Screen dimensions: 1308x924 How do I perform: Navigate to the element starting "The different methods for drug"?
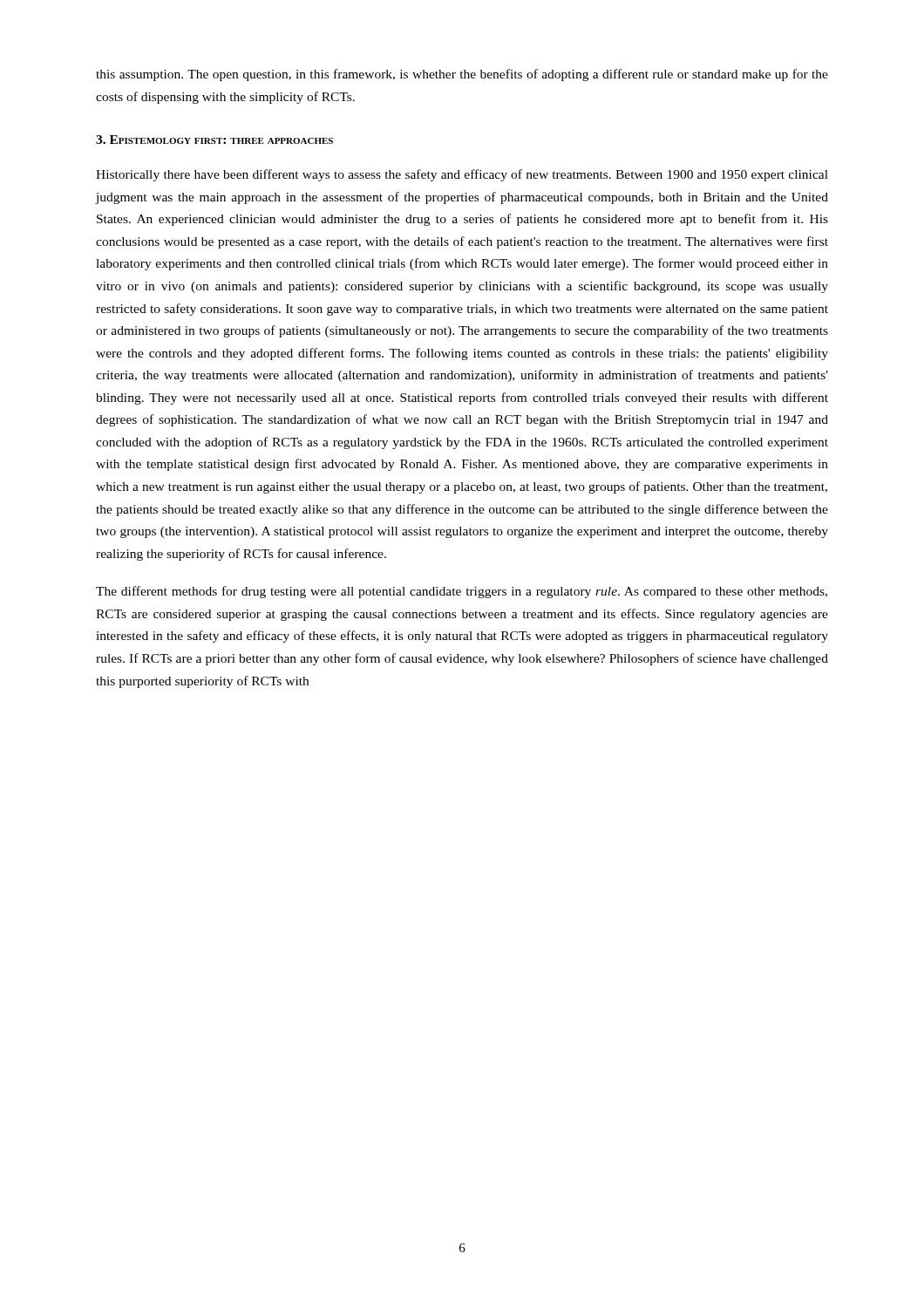[462, 636]
